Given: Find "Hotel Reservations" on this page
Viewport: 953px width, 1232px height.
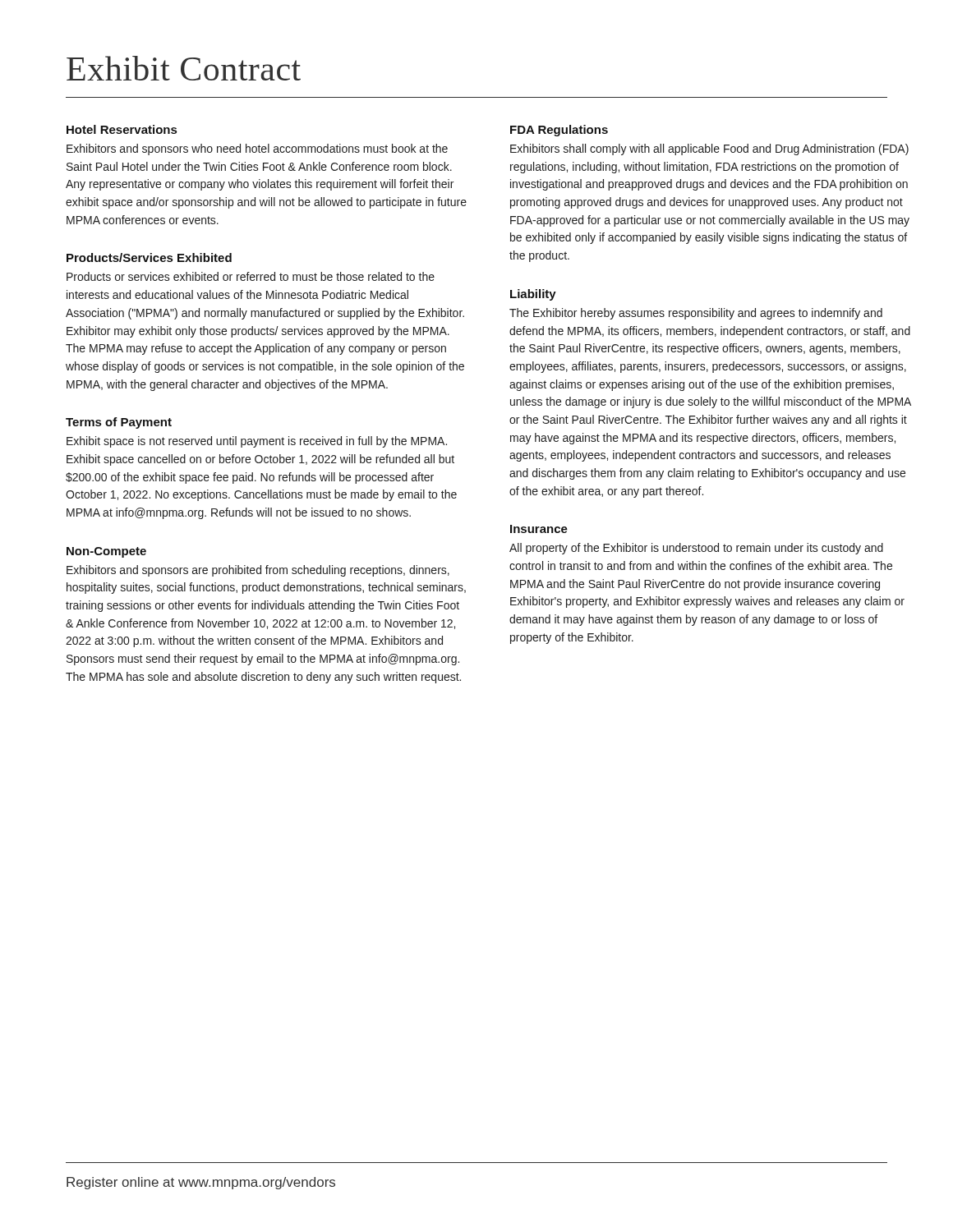Looking at the screenshot, I should pos(122,129).
